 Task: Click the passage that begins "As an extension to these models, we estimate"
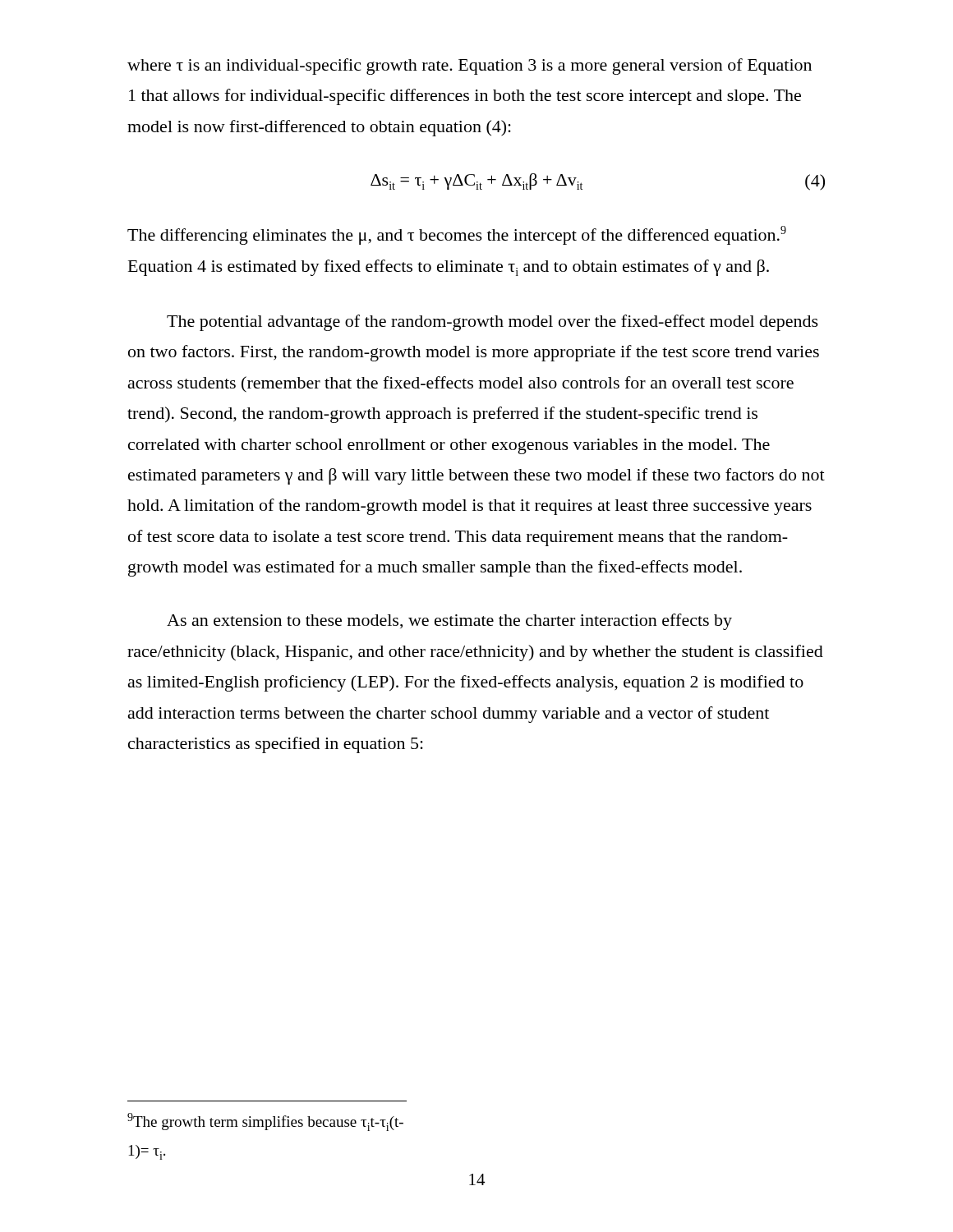(x=475, y=681)
